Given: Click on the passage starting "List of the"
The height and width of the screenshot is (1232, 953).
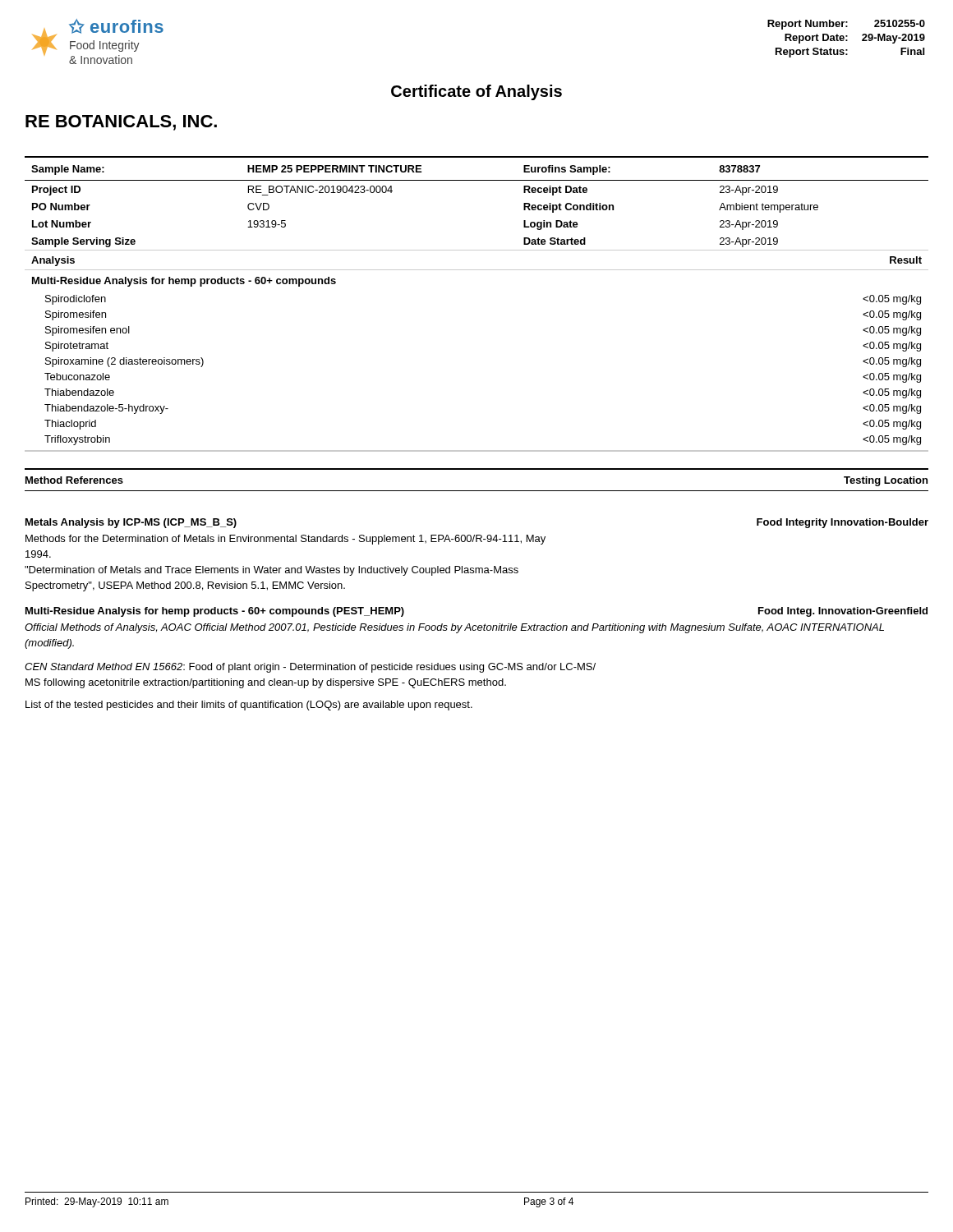Looking at the screenshot, I should [476, 705].
